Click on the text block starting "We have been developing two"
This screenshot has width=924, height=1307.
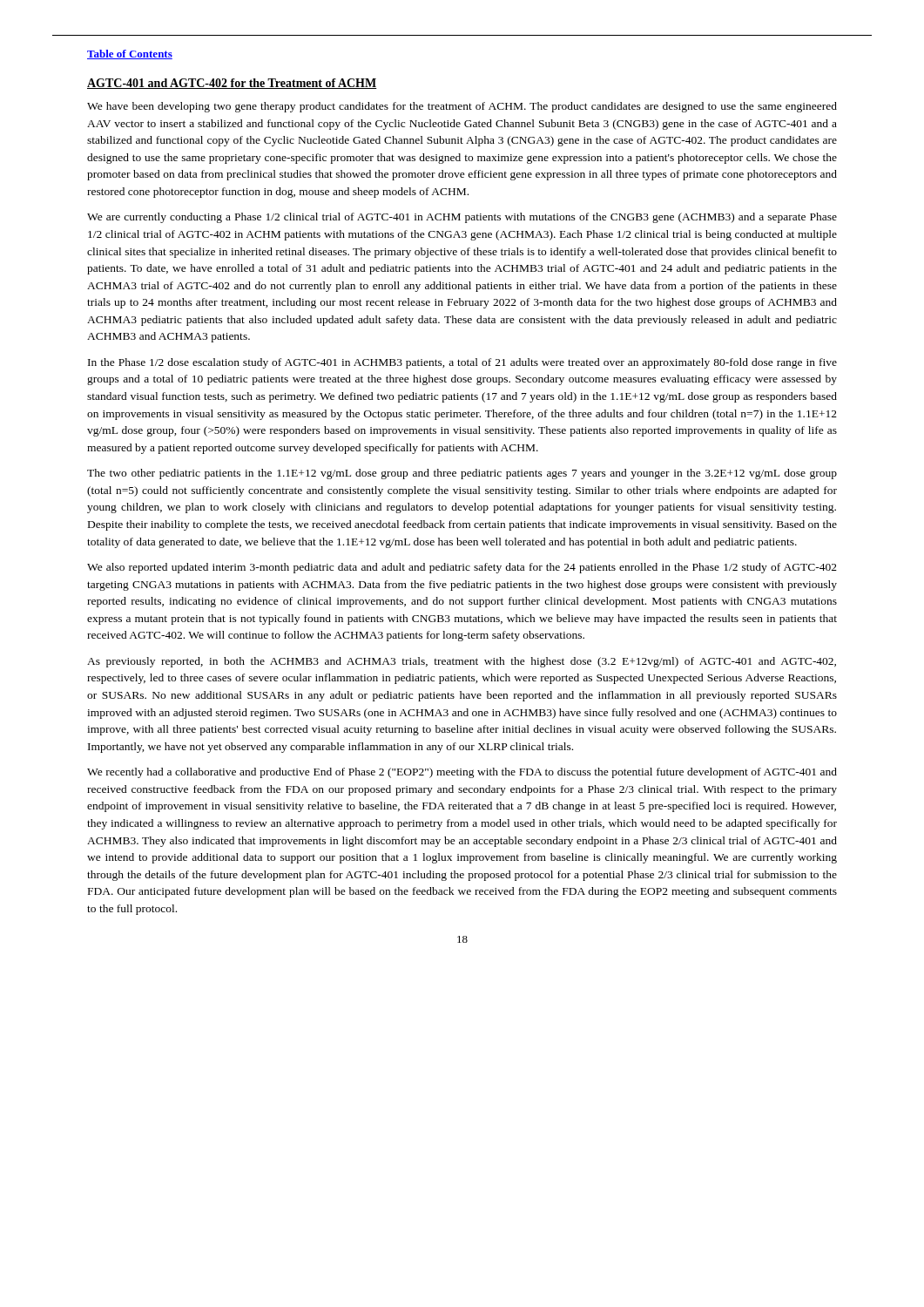(x=462, y=148)
